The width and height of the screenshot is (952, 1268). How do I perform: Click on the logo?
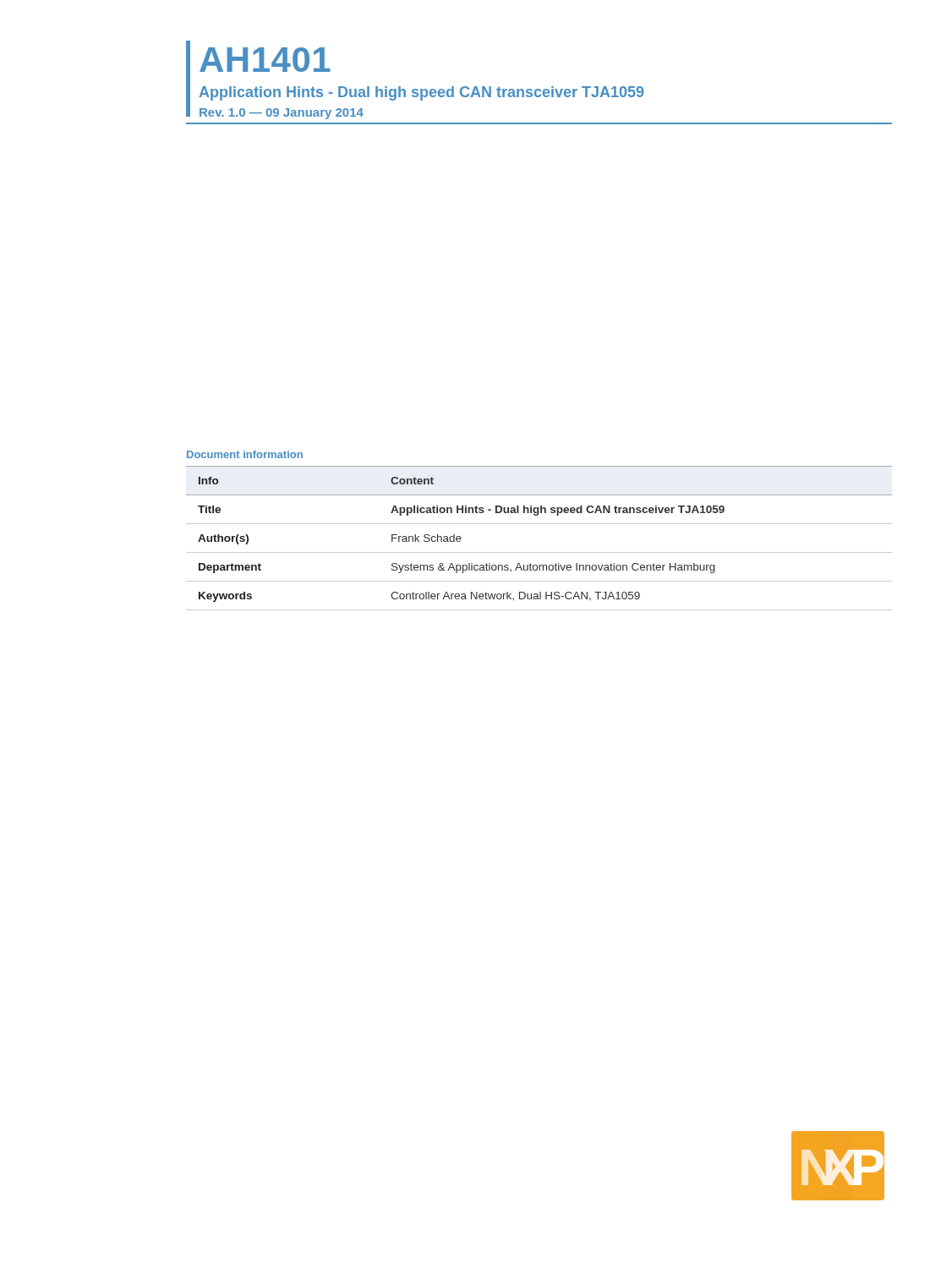(838, 1166)
